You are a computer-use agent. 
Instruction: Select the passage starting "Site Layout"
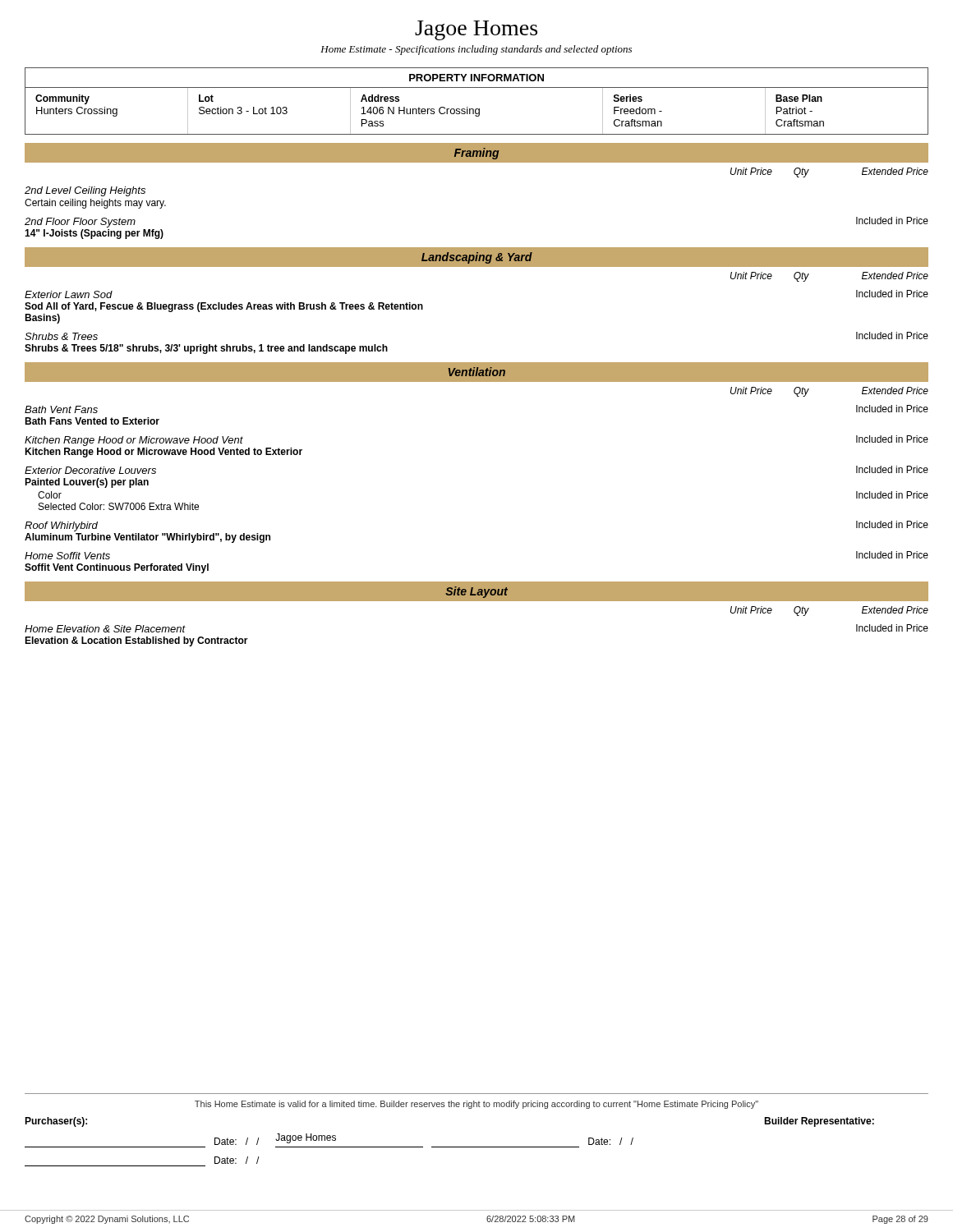pos(476,591)
